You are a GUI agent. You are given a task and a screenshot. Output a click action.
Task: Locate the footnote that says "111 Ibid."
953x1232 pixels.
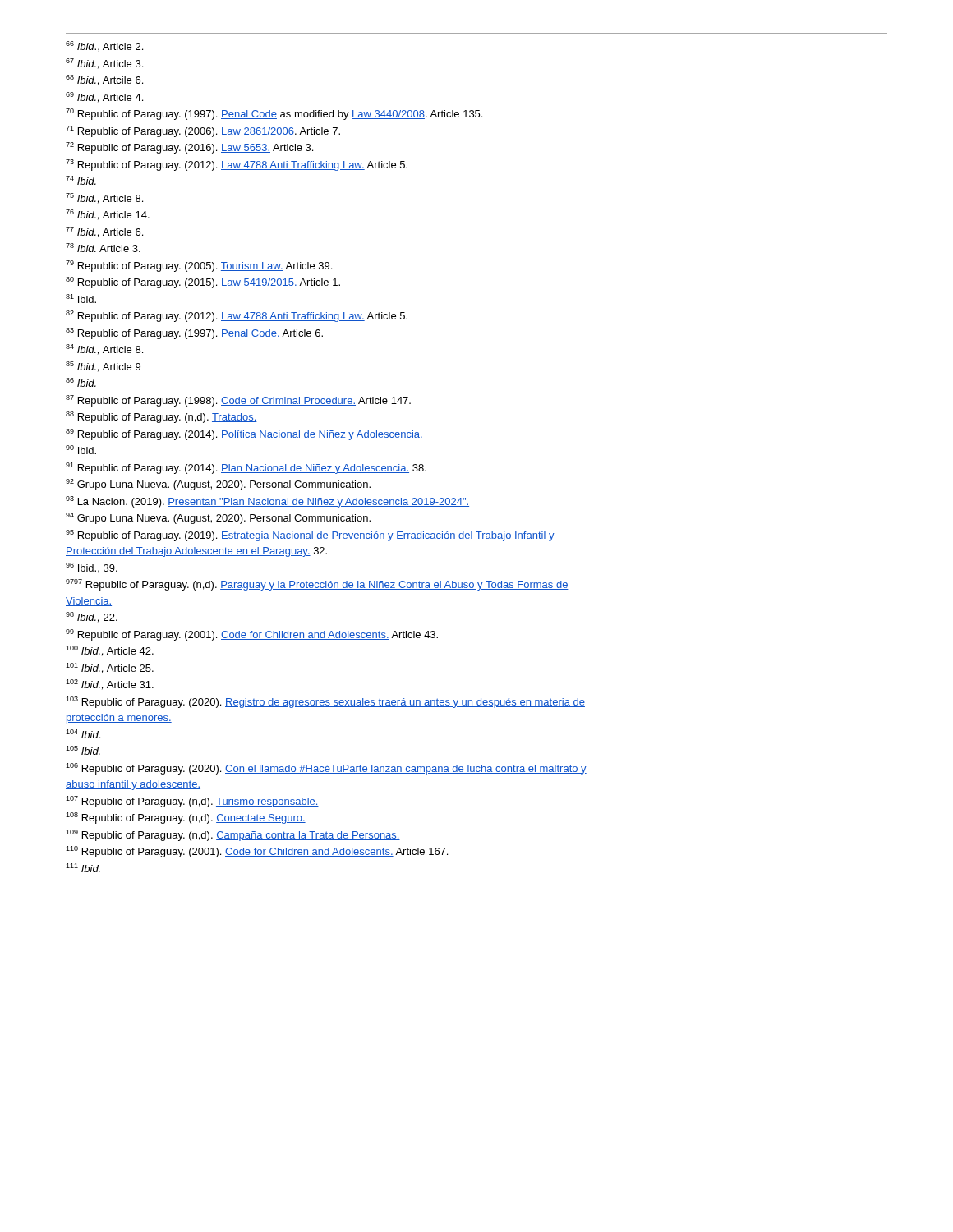coord(83,868)
